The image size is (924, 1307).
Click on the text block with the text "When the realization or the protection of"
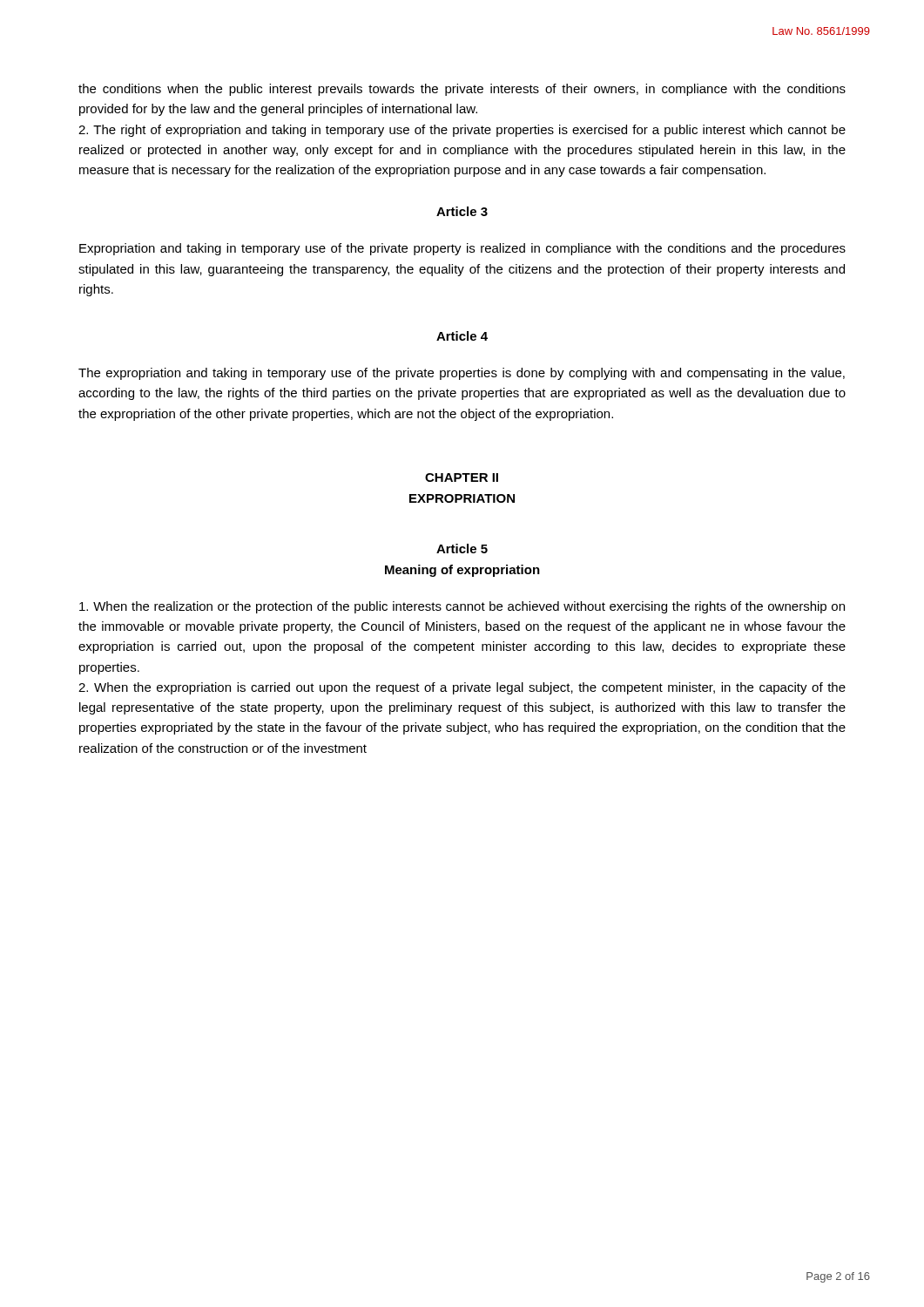pos(462,677)
